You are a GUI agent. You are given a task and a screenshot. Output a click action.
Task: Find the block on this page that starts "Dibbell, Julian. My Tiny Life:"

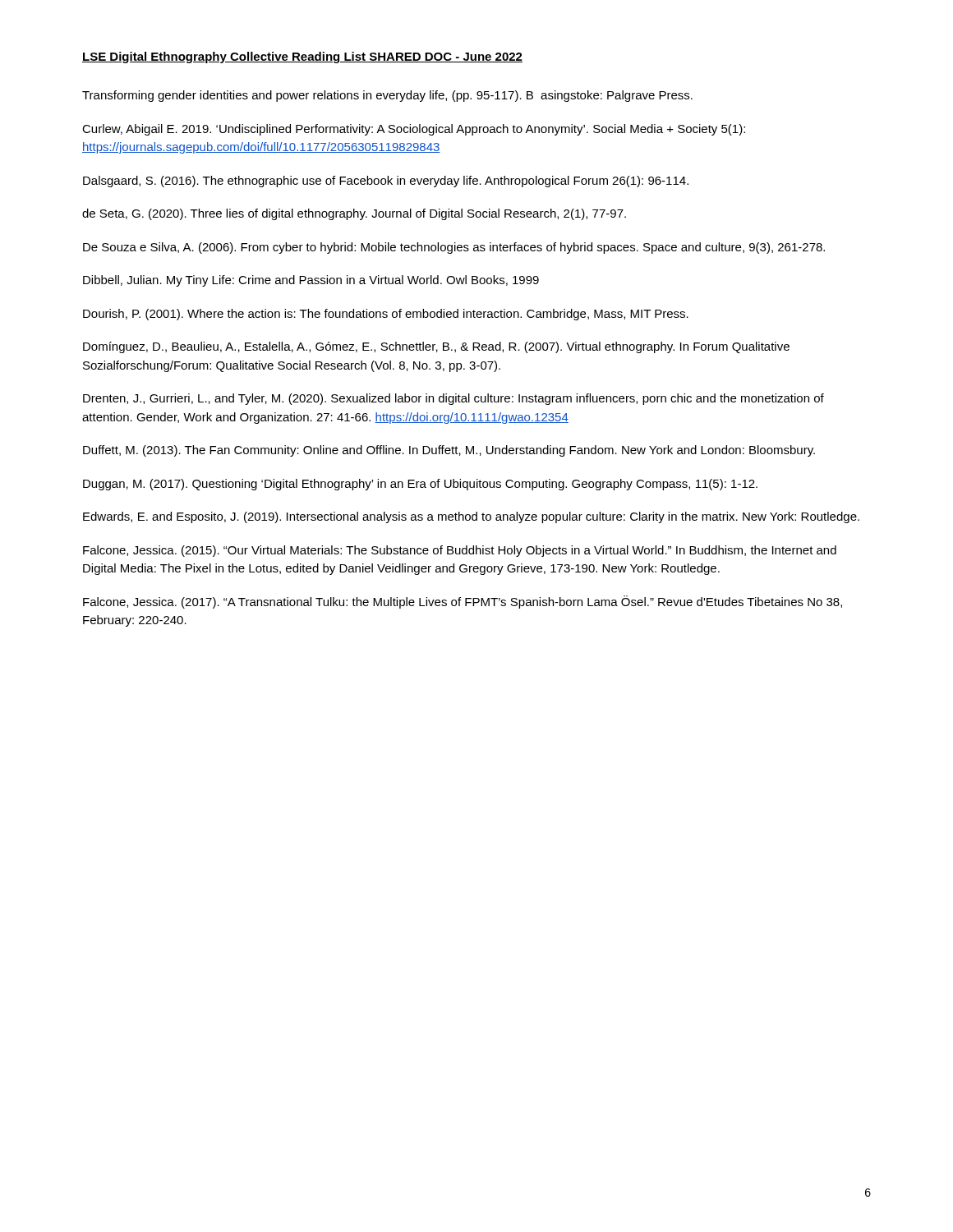tap(311, 280)
